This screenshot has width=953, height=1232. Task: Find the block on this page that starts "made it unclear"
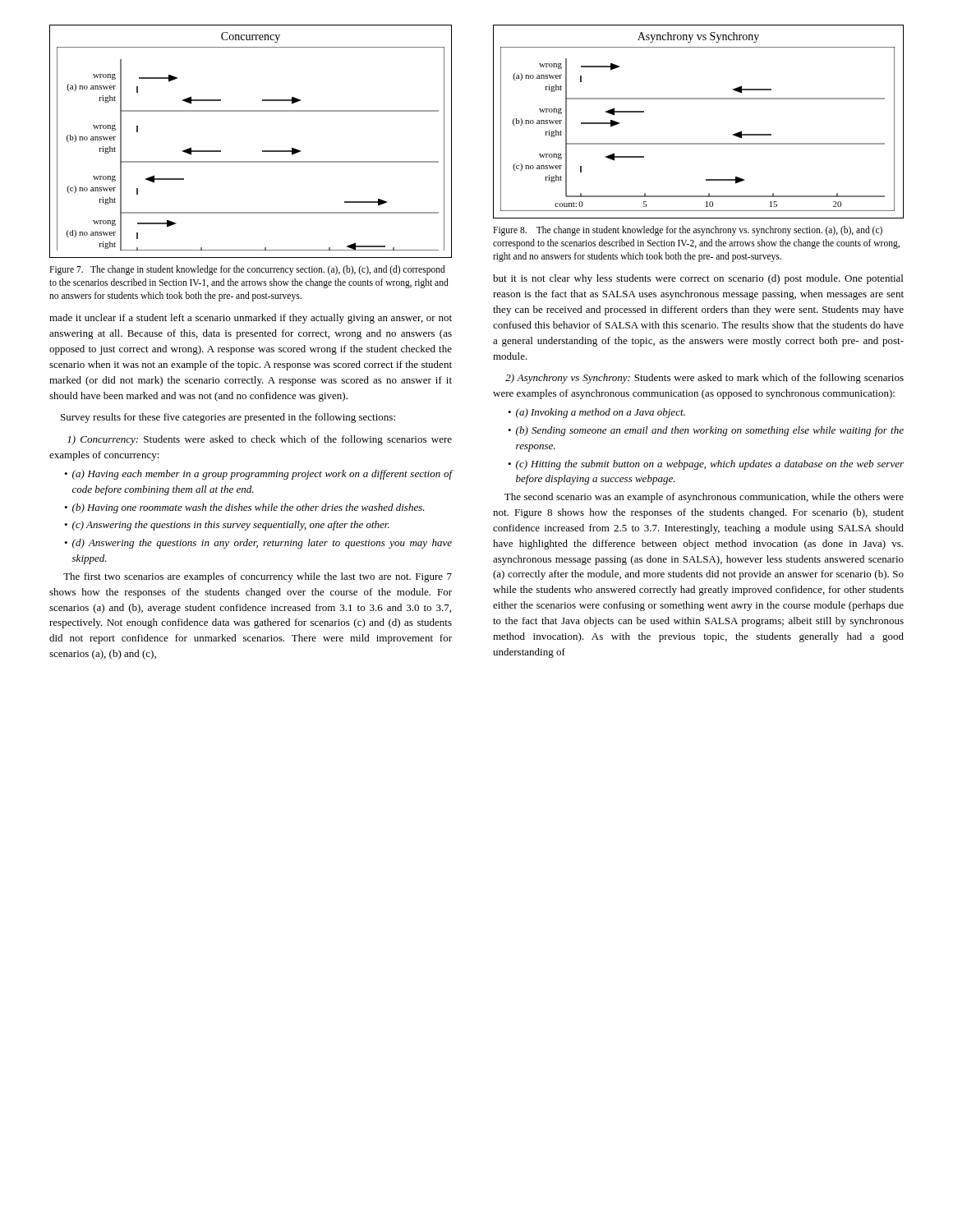click(x=251, y=356)
